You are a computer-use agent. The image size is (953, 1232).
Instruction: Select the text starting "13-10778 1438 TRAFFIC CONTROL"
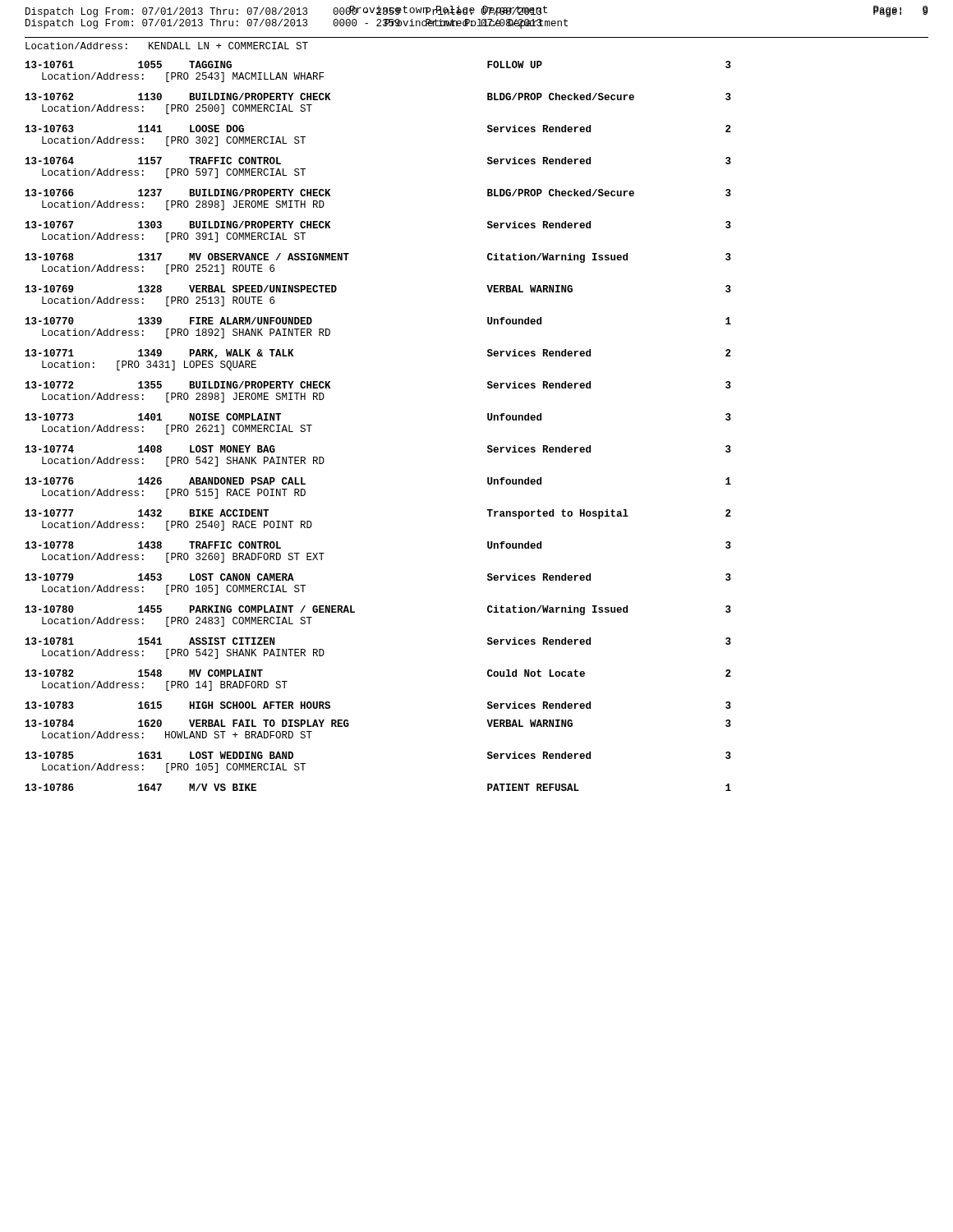pyautogui.click(x=50, y=545)
